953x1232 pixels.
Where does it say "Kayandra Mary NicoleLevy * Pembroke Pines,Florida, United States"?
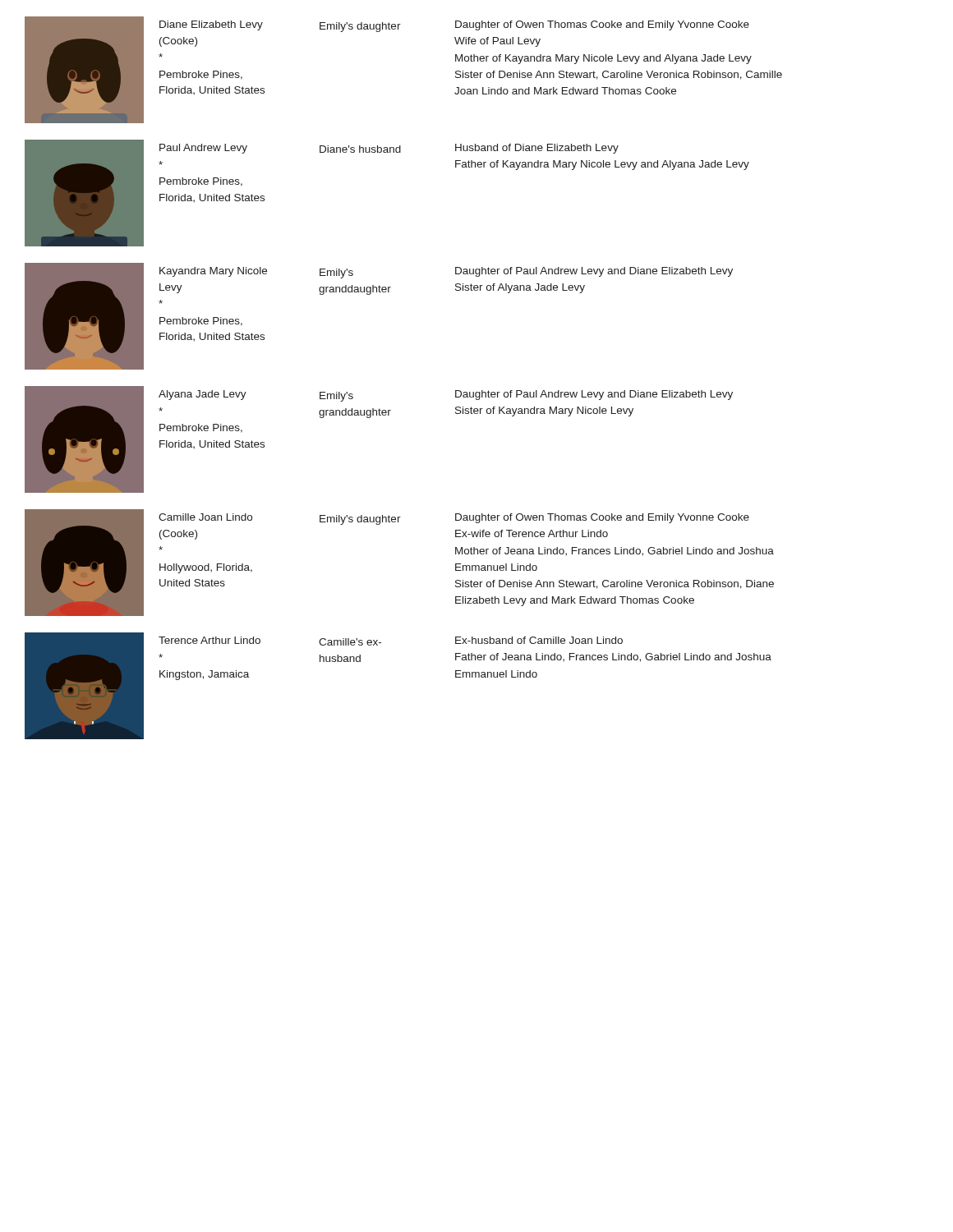pos(213,272)
